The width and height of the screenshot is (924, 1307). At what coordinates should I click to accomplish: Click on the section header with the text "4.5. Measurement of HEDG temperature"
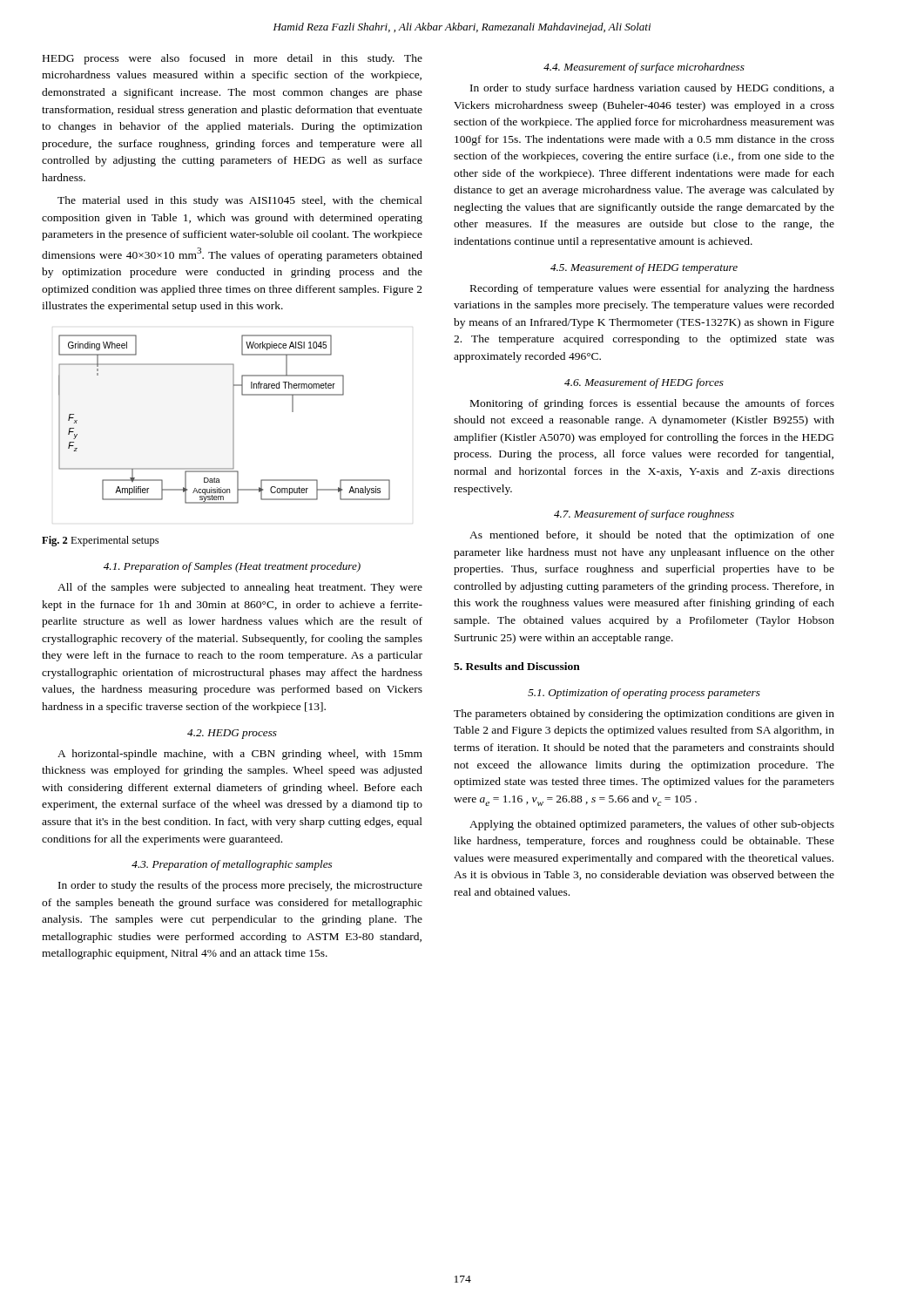pos(644,267)
